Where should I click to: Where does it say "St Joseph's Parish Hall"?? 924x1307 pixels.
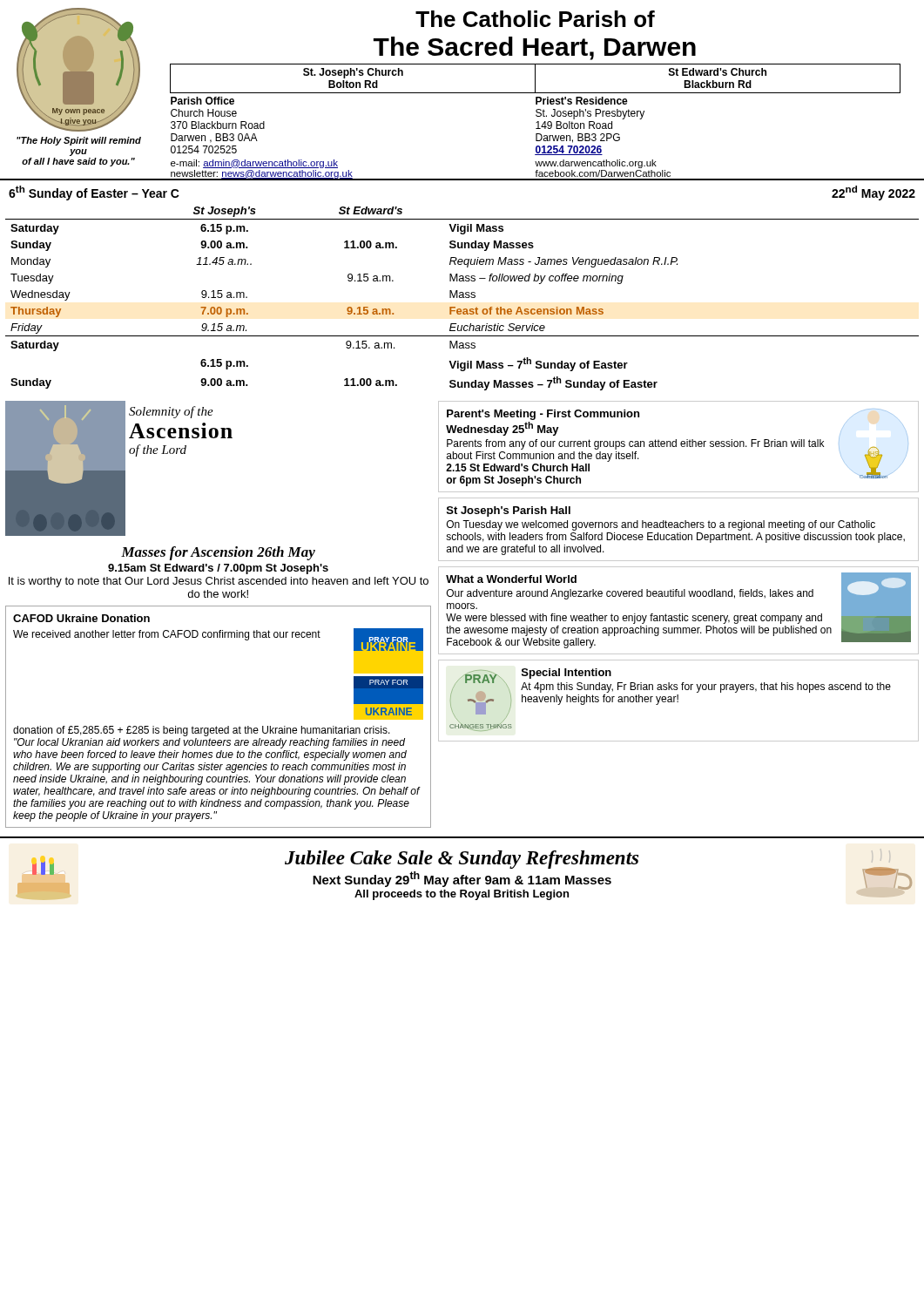[x=508, y=510]
